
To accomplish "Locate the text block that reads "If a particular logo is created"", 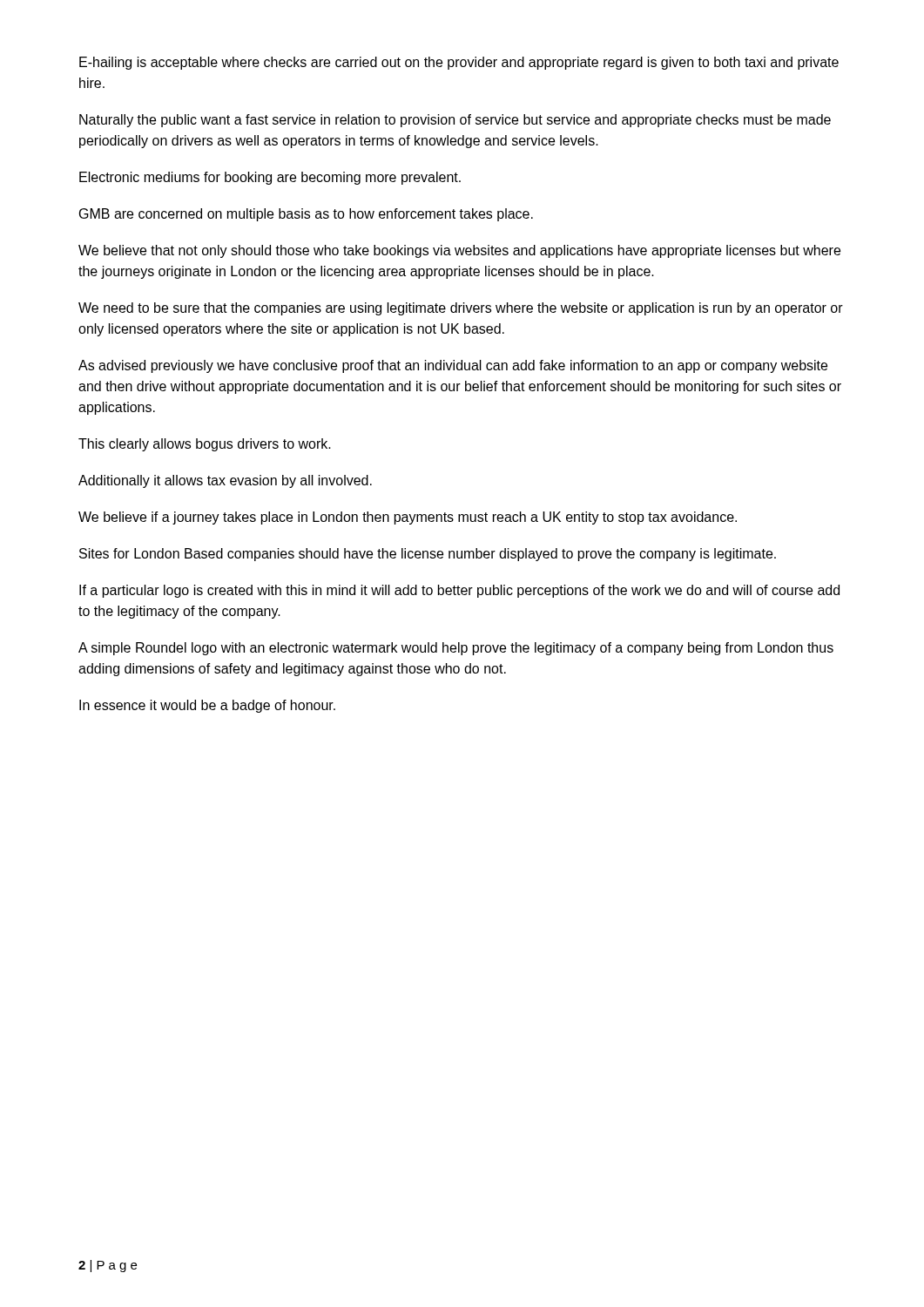I will [459, 601].
